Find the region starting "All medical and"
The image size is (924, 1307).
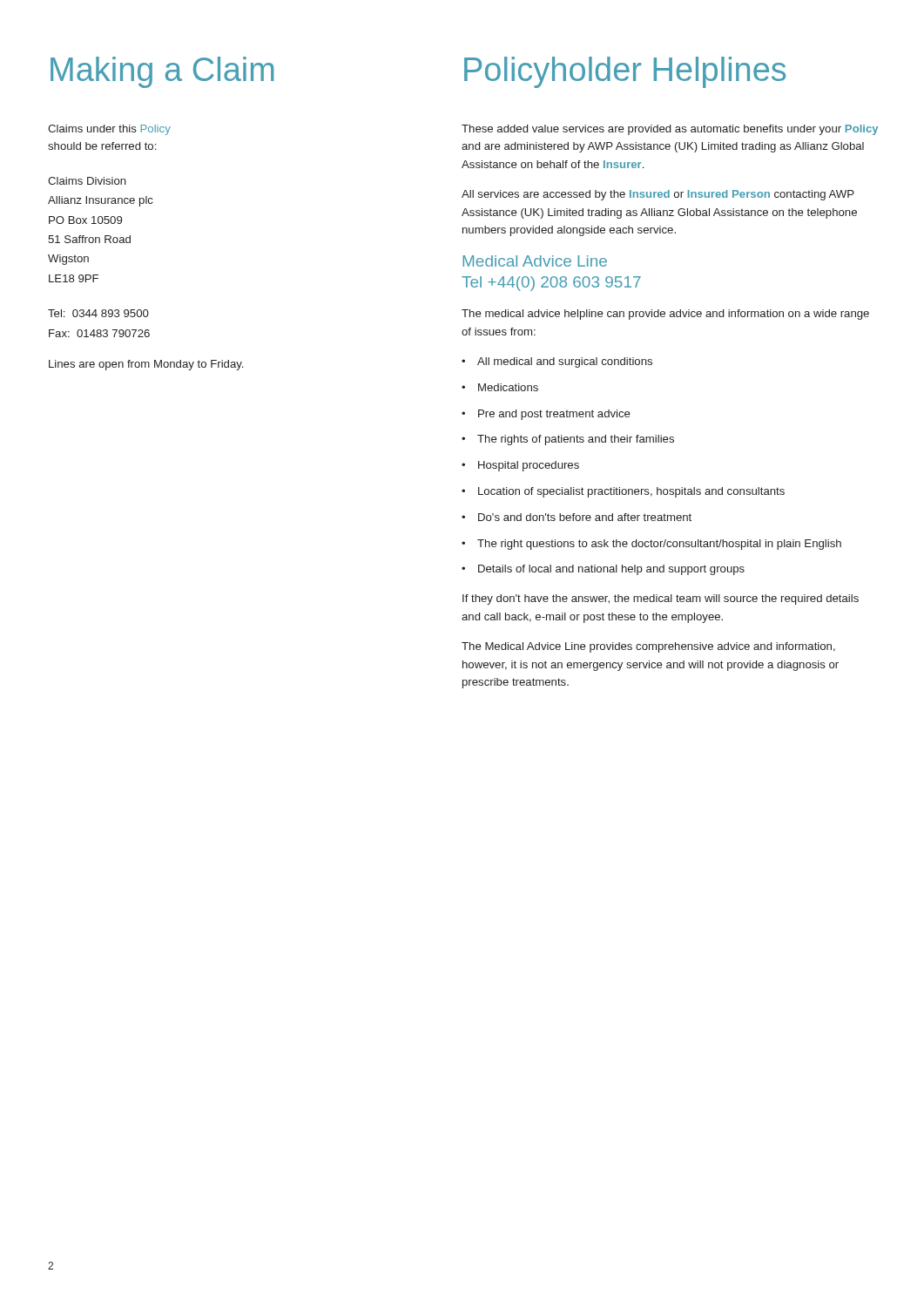pos(565,361)
